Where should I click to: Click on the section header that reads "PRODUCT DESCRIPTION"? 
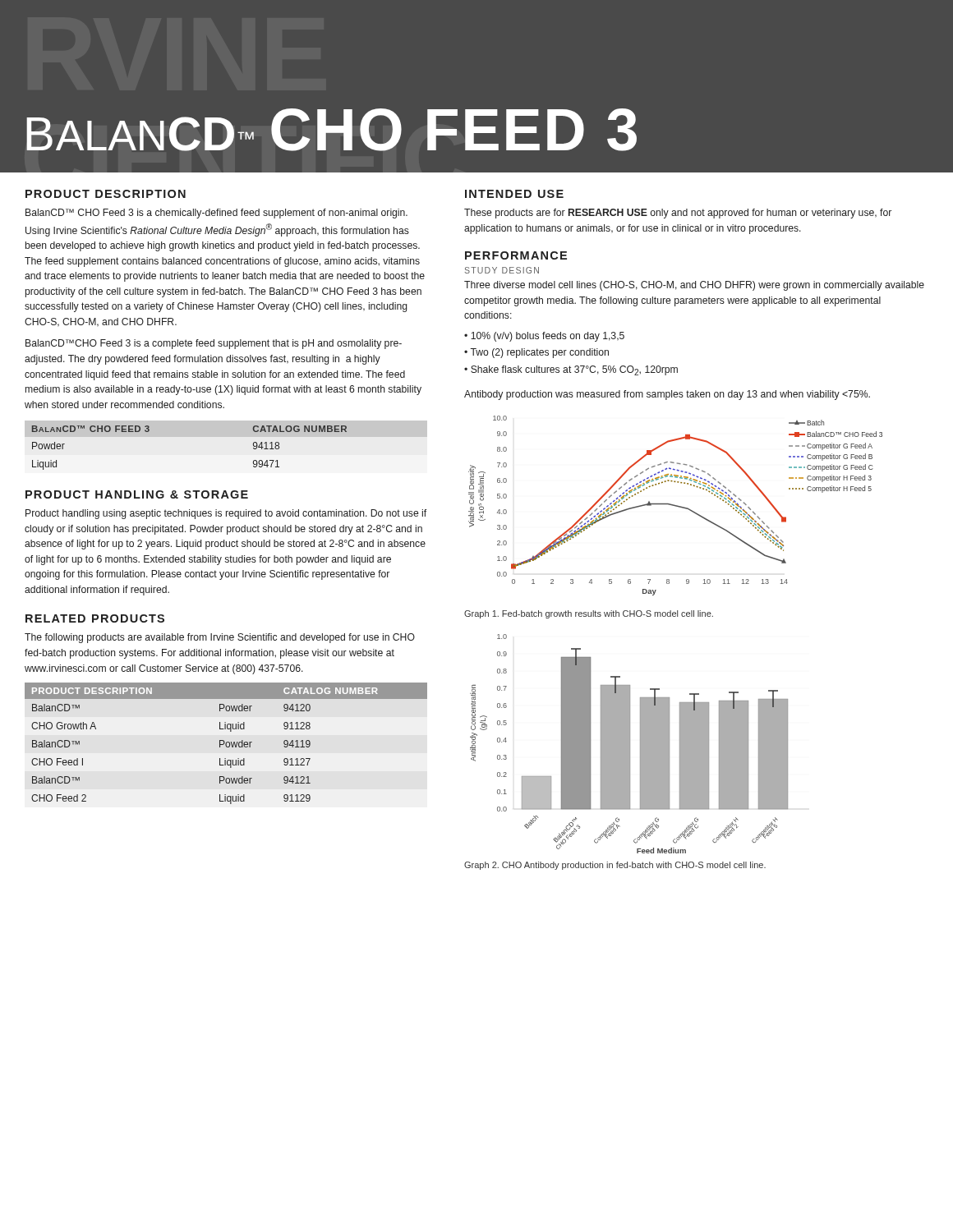coord(106,194)
